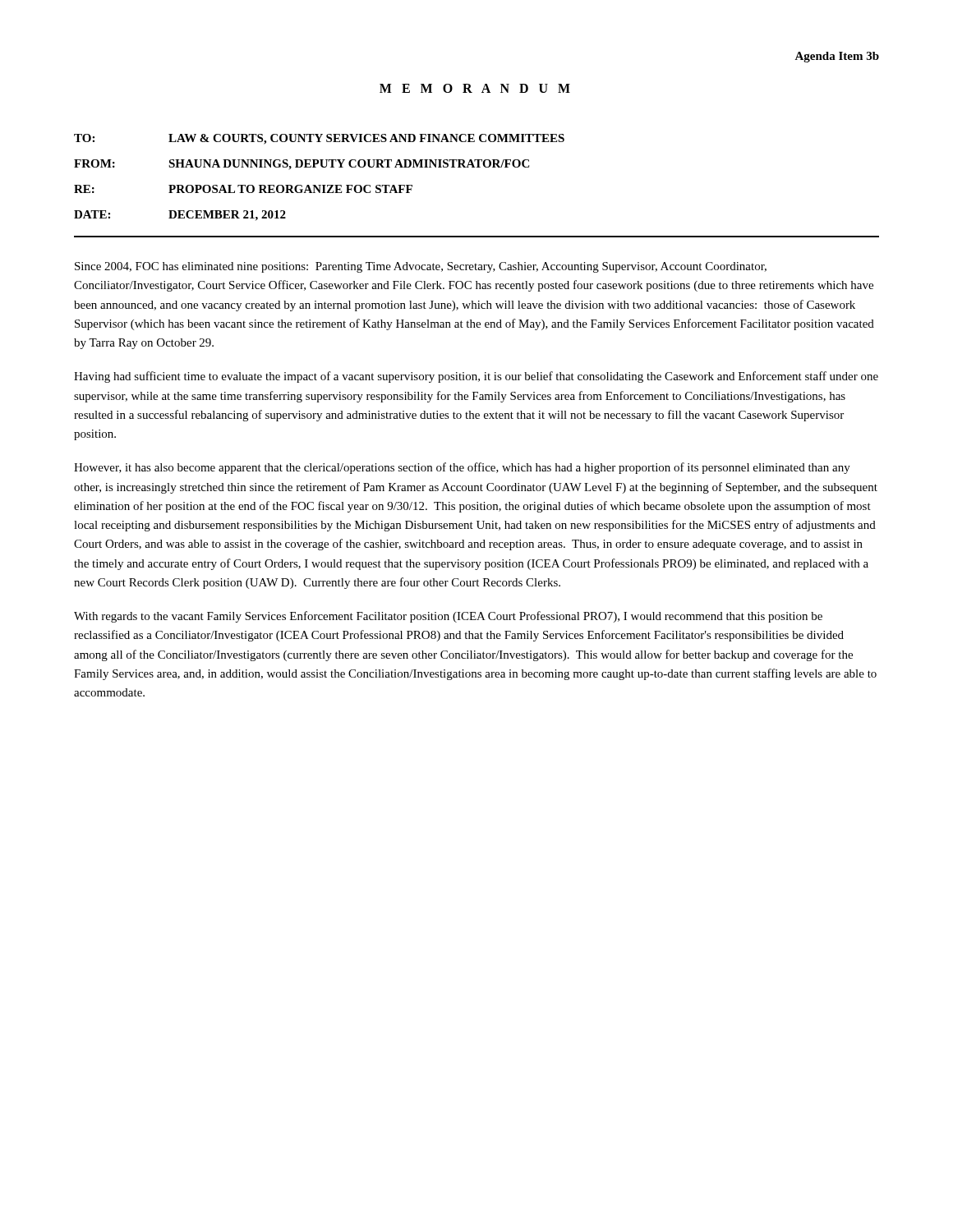Where is the passage that starts "However, it has"?
The image size is (953, 1232).
pos(476,525)
